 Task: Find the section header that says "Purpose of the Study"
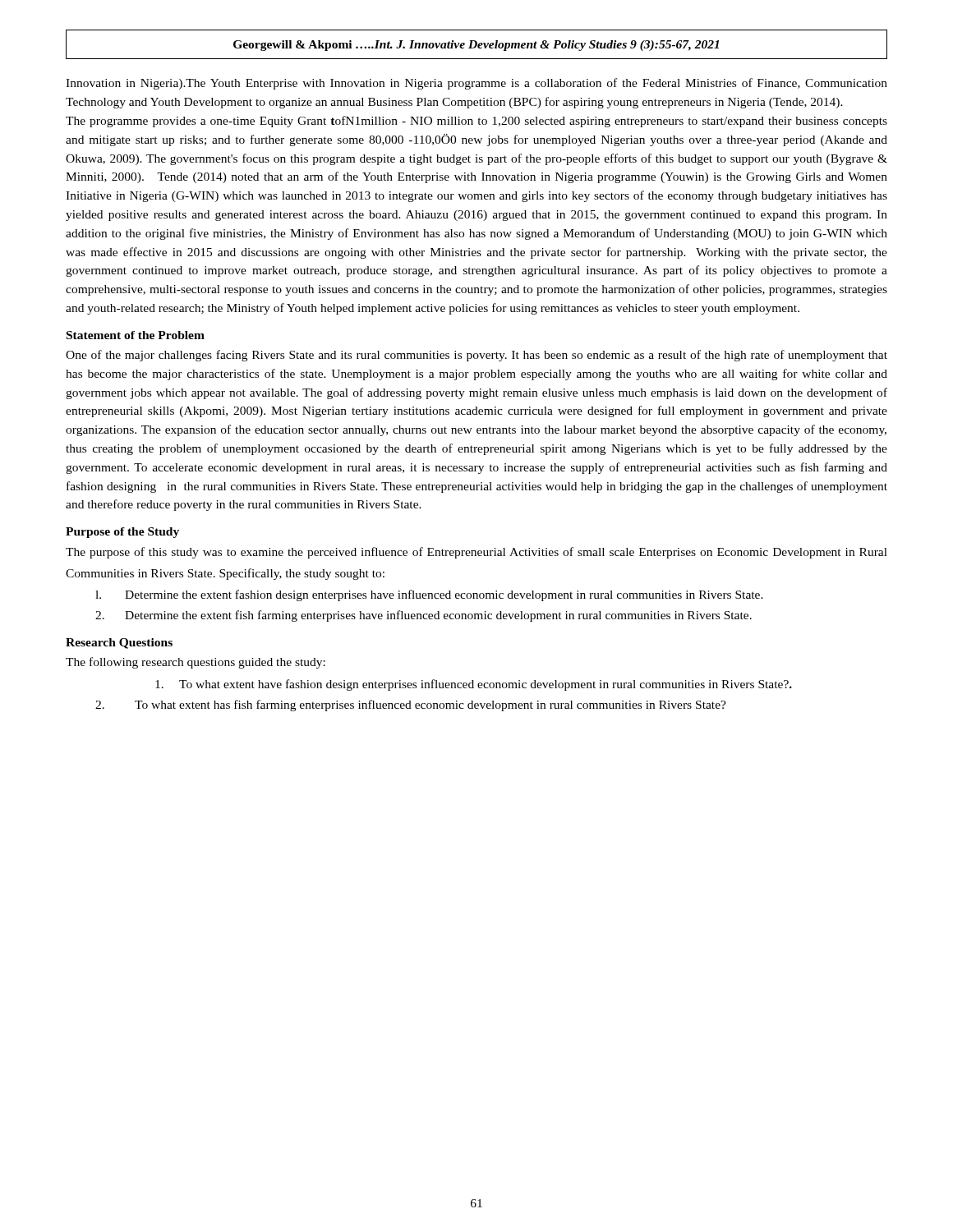tap(123, 531)
